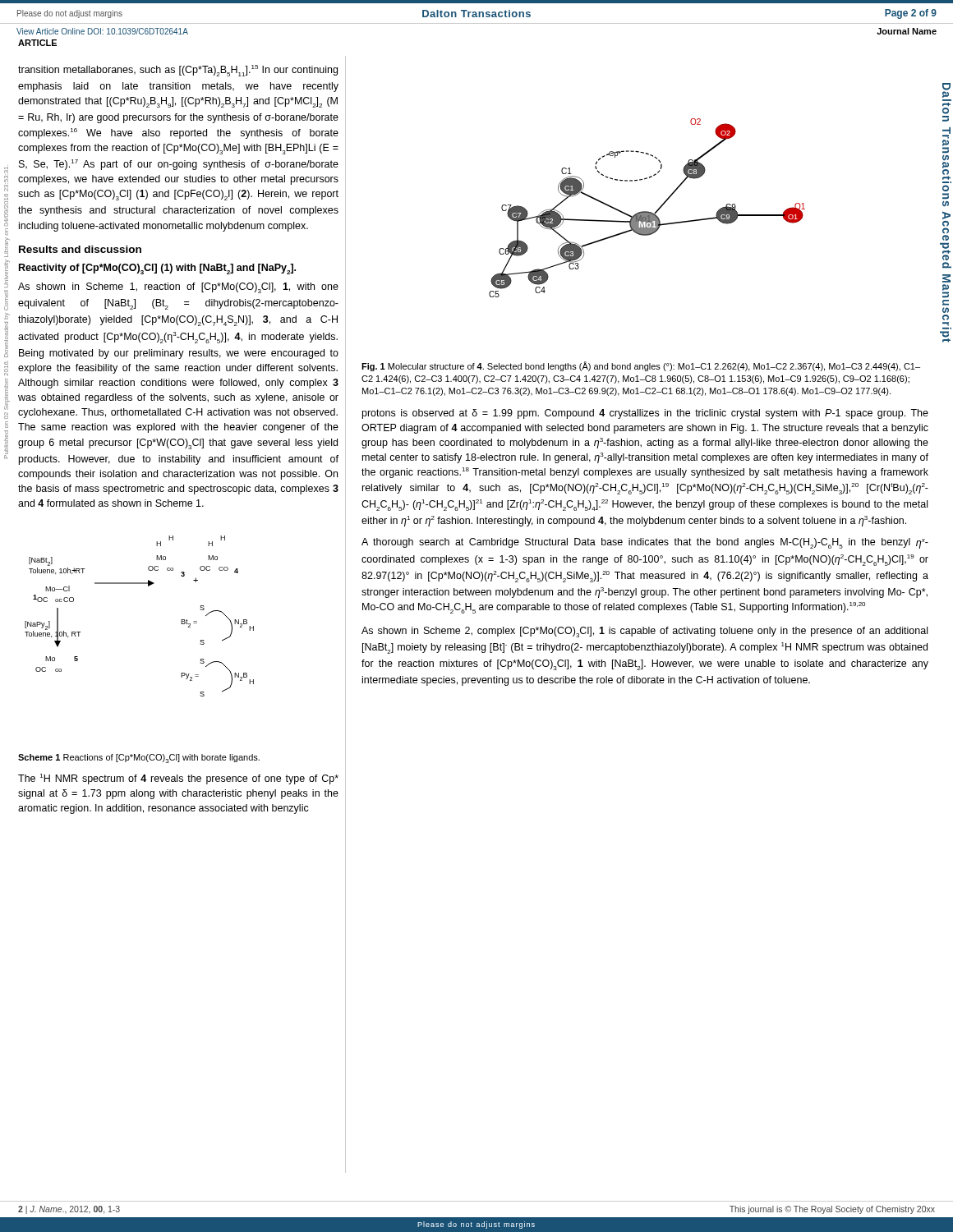Click on the illustration

(x=645, y=208)
